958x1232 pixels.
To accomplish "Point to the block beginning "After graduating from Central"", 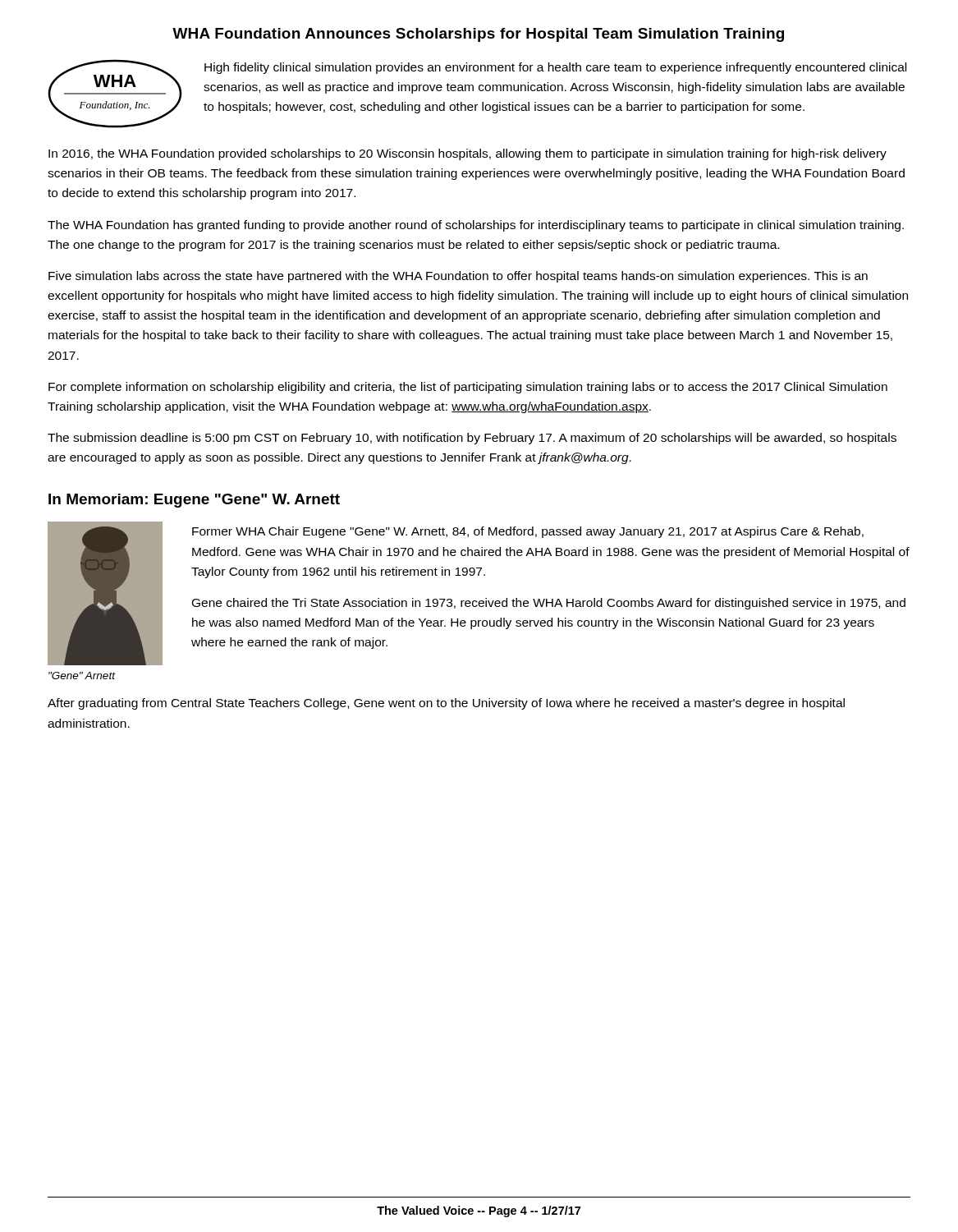I will [447, 713].
